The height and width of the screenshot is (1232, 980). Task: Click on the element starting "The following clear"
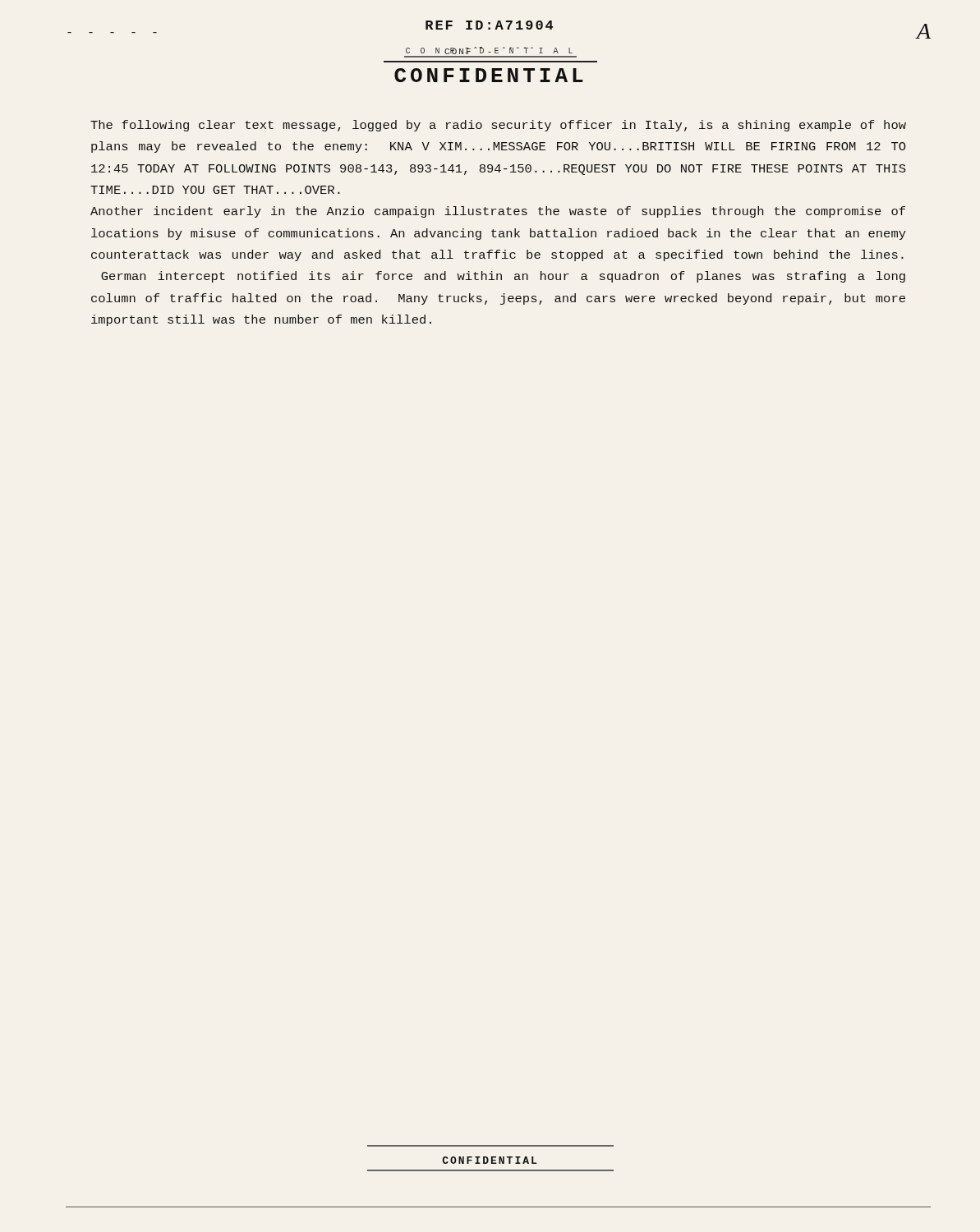click(x=498, y=223)
